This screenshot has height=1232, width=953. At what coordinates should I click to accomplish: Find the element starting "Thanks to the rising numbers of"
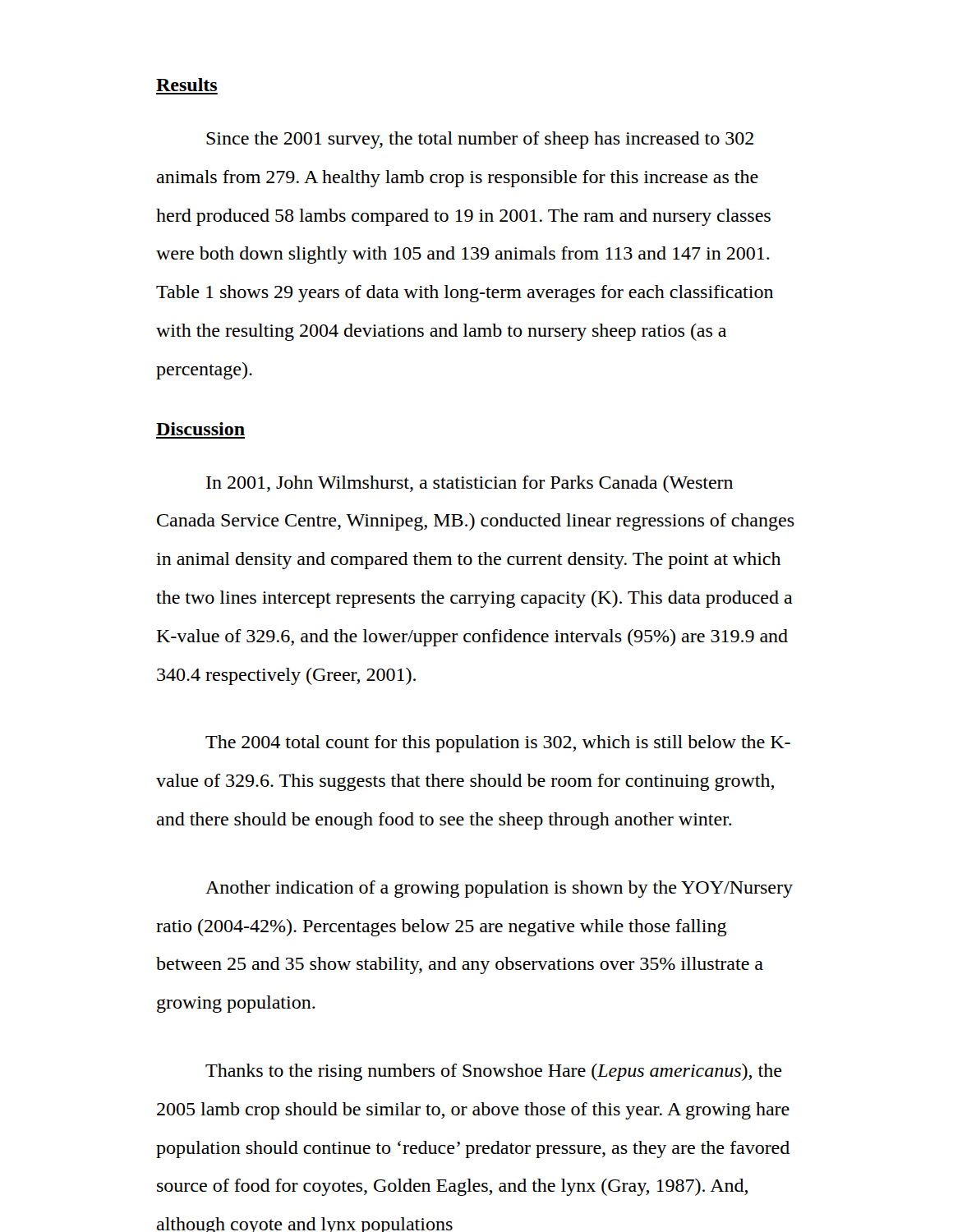tap(476, 1142)
